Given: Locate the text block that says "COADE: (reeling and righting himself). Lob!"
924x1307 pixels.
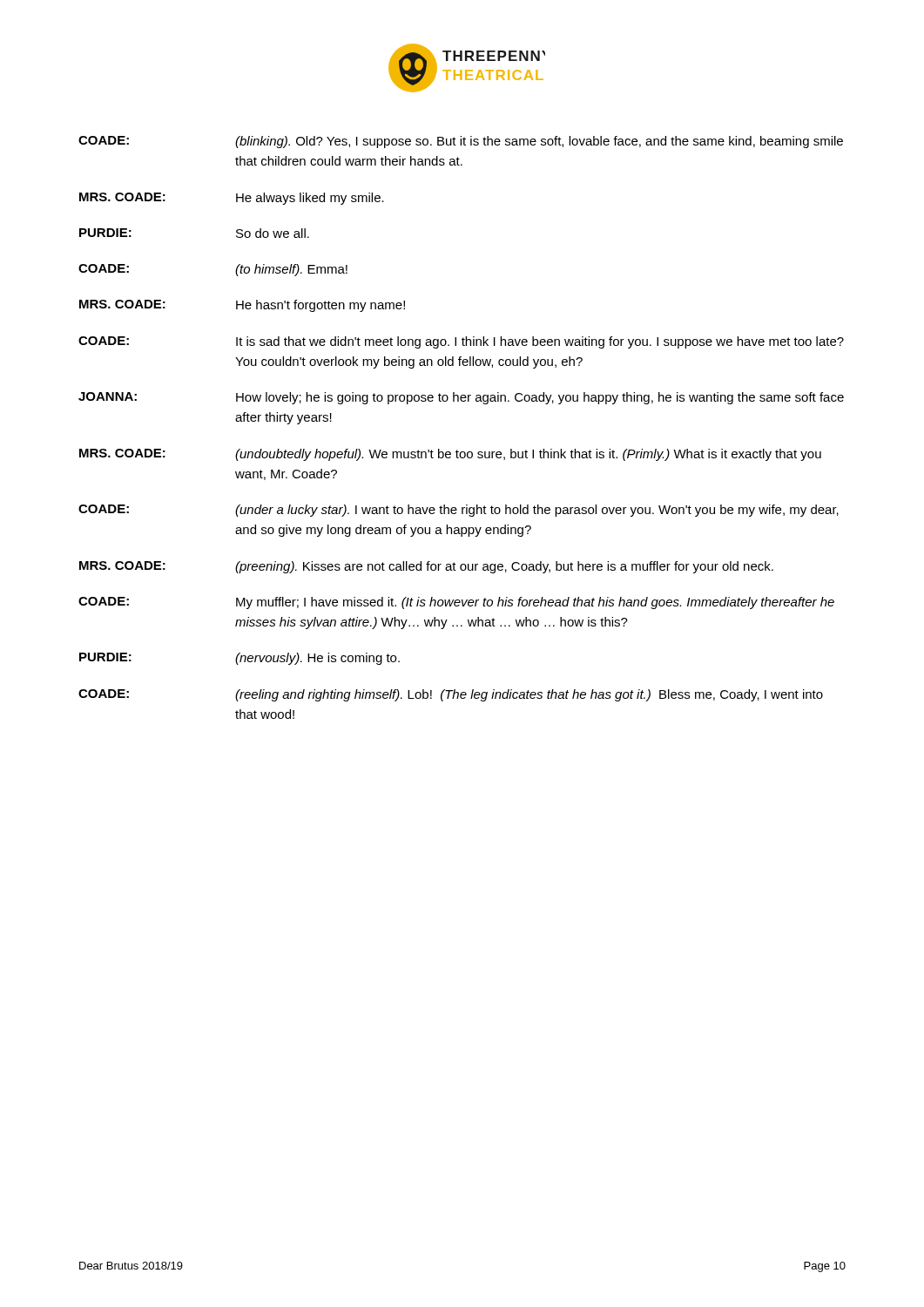Looking at the screenshot, I should pyautogui.click(x=462, y=704).
